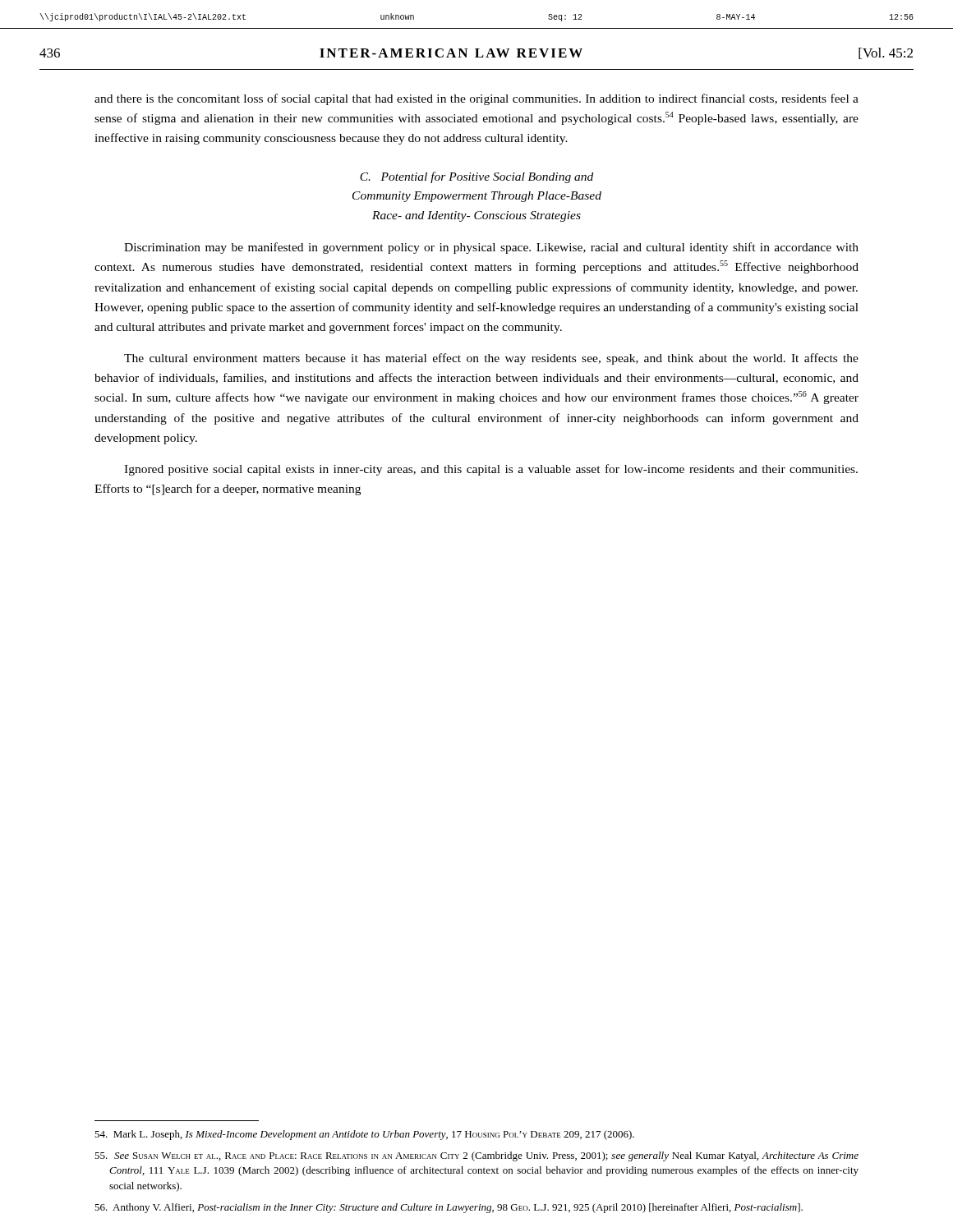Image resolution: width=953 pixels, height=1232 pixels.
Task: Find the text starting "The cultural environment matters"
Action: (x=476, y=397)
